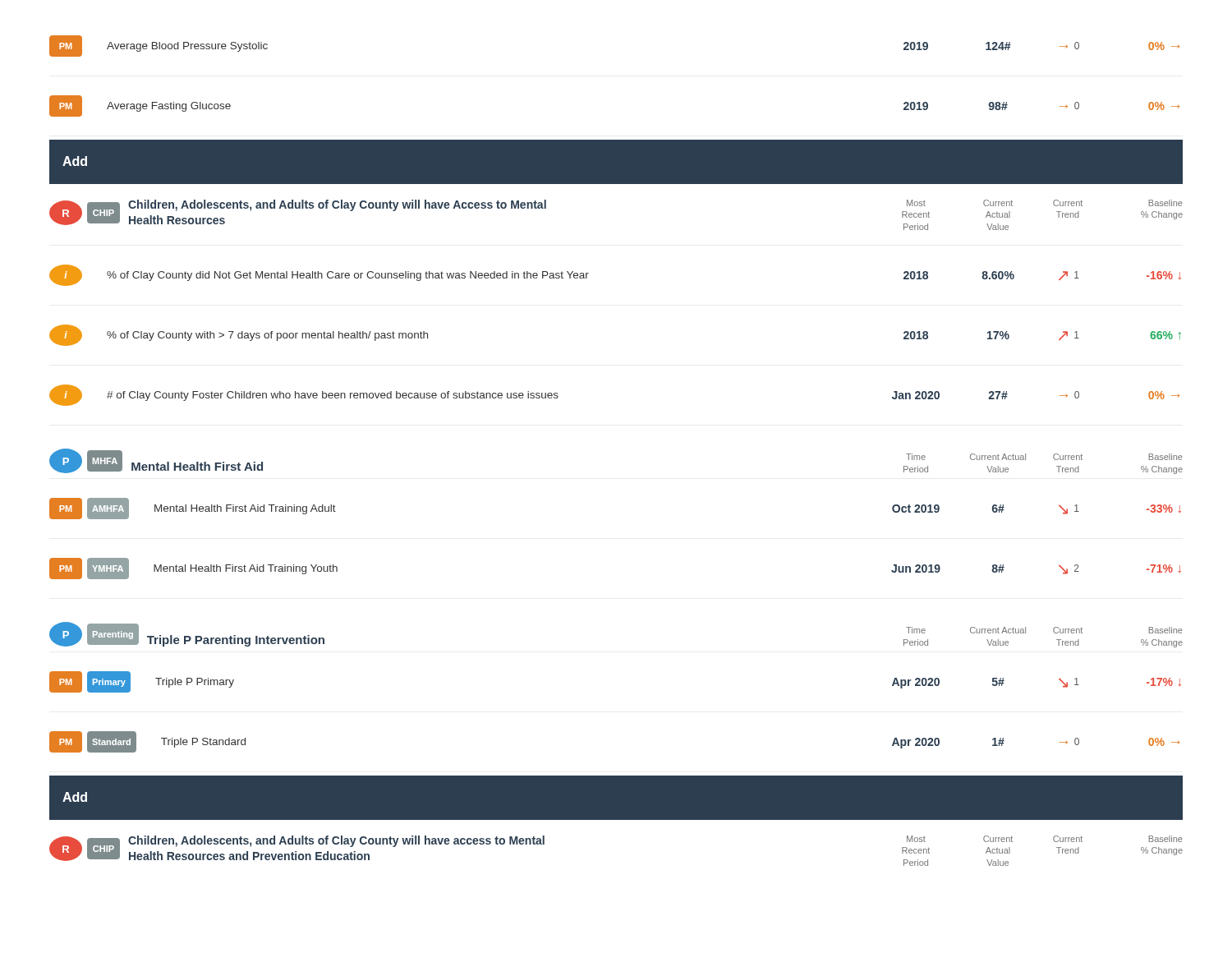Image resolution: width=1232 pixels, height=953 pixels.
Task: Click the passage that begins "PM Average Blood Pressure Systolic 2019"
Action: pos(247,46)
